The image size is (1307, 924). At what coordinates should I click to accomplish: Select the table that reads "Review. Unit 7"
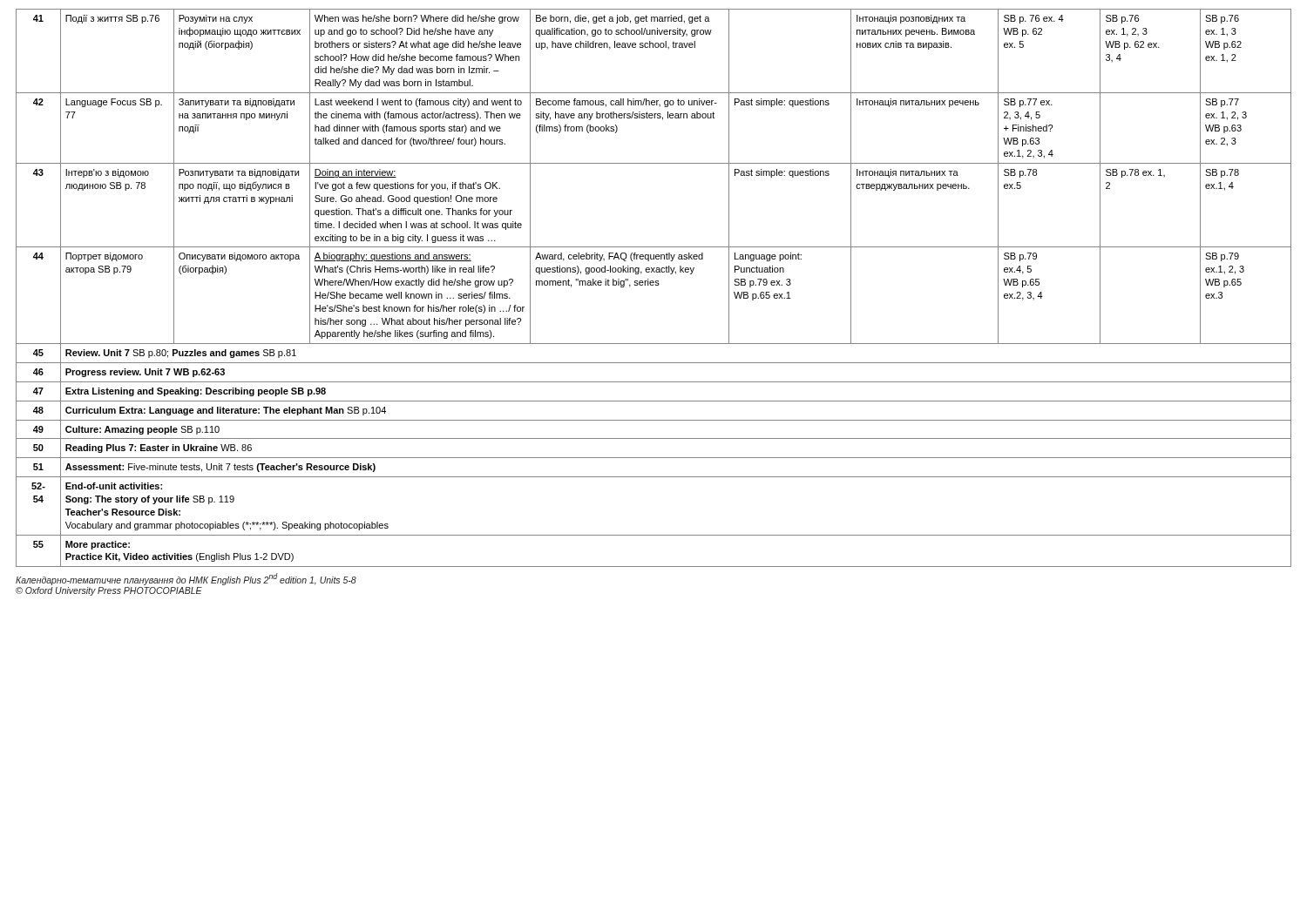pyautogui.click(x=654, y=288)
